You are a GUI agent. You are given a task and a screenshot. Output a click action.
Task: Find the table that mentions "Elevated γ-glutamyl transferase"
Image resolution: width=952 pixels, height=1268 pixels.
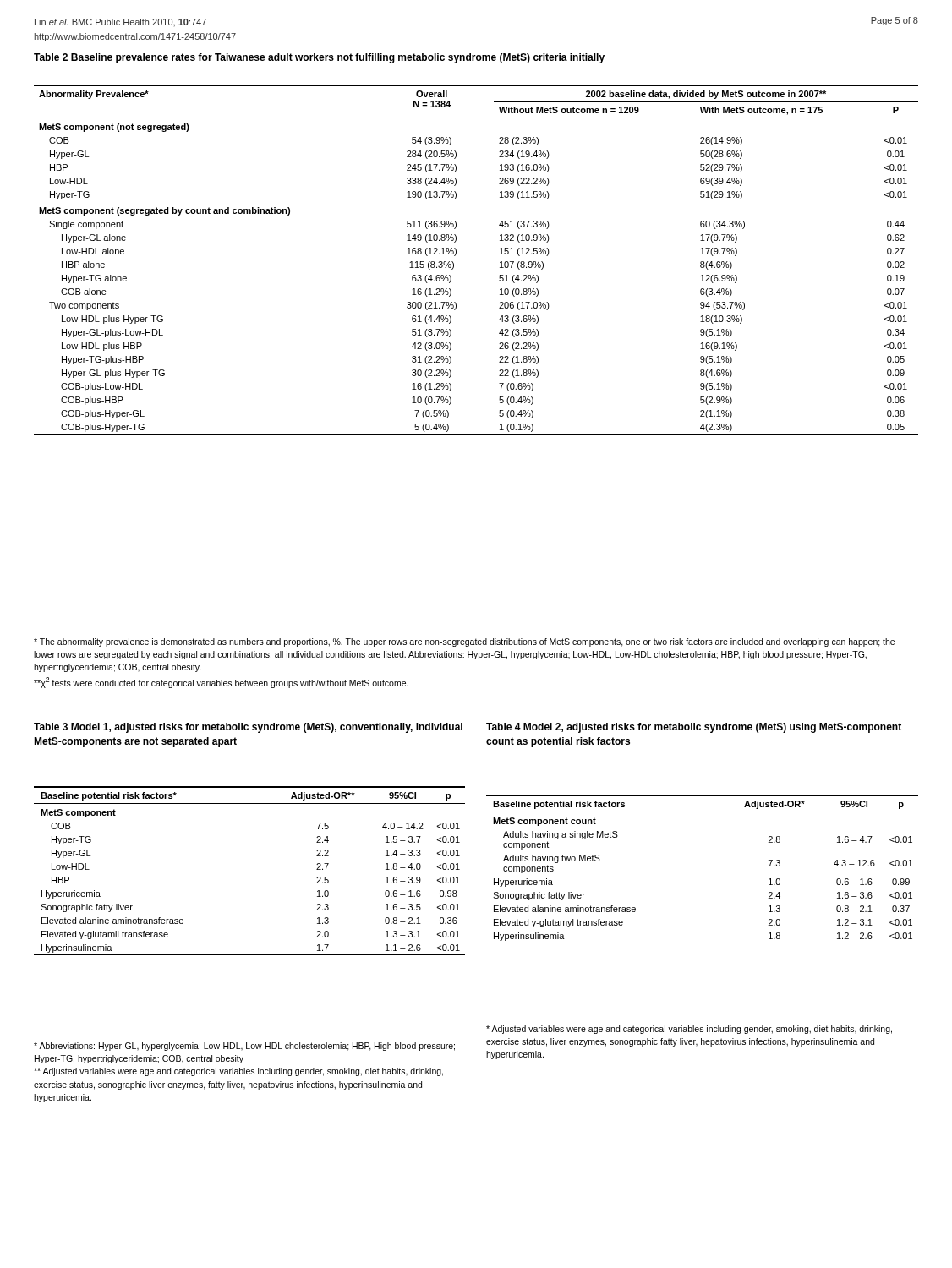tap(702, 869)
